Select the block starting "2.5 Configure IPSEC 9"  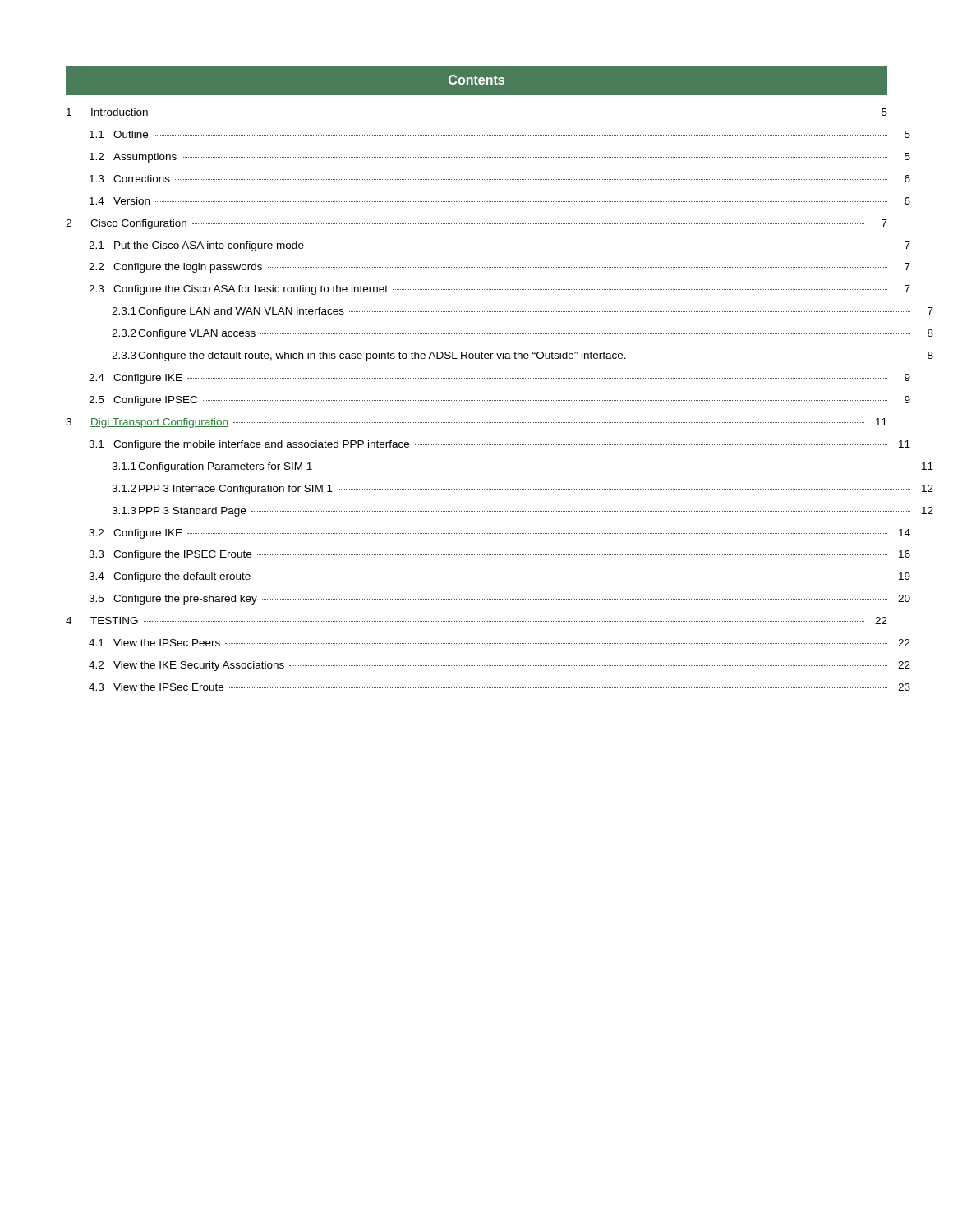coord(500,400)
